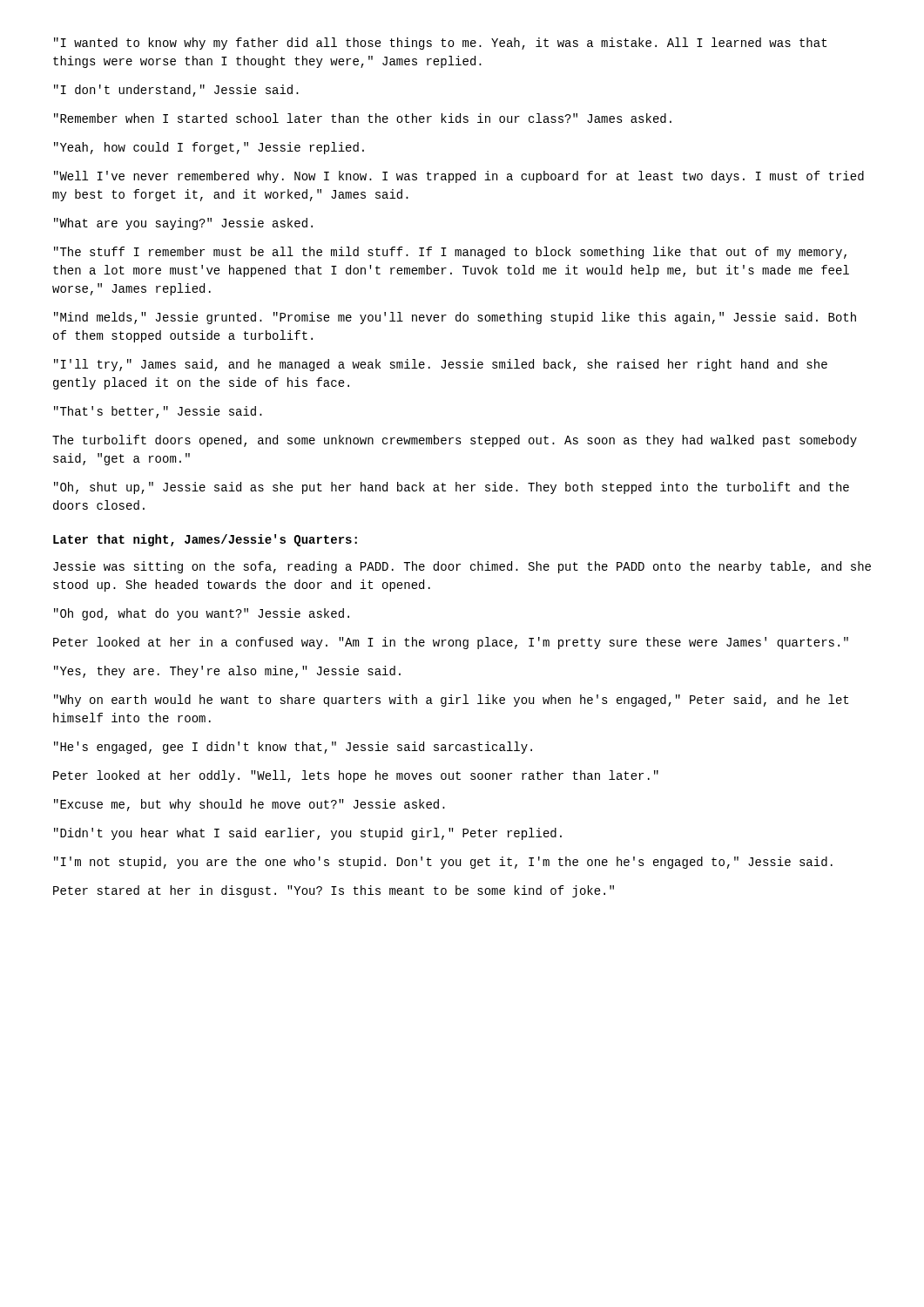Find the element starting "Later that night, James/Jessie's"
Image resolution: width=924 pixels, height=1307 pixels.
pos(206,540)
